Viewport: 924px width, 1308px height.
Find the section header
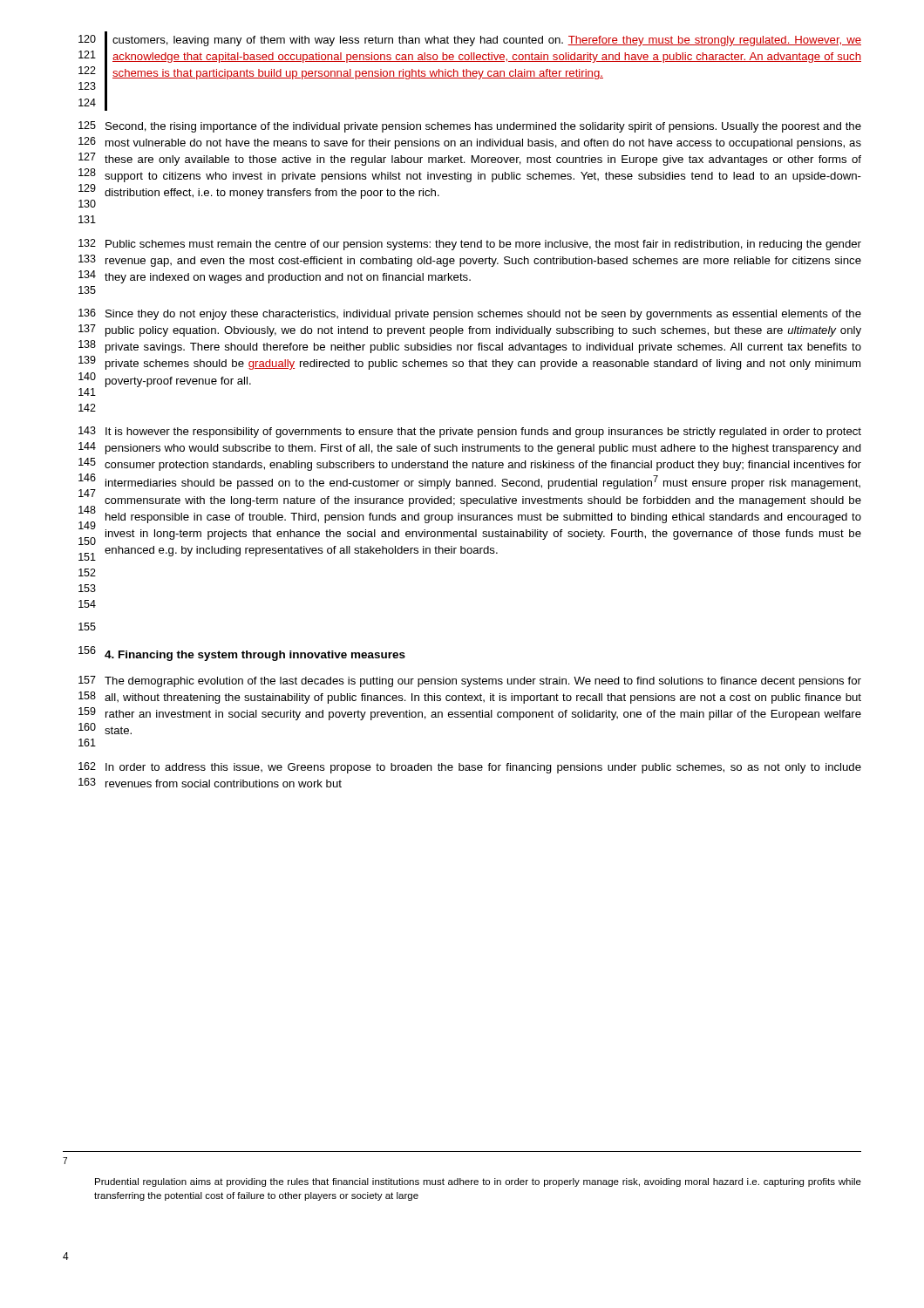coord(462,654)
